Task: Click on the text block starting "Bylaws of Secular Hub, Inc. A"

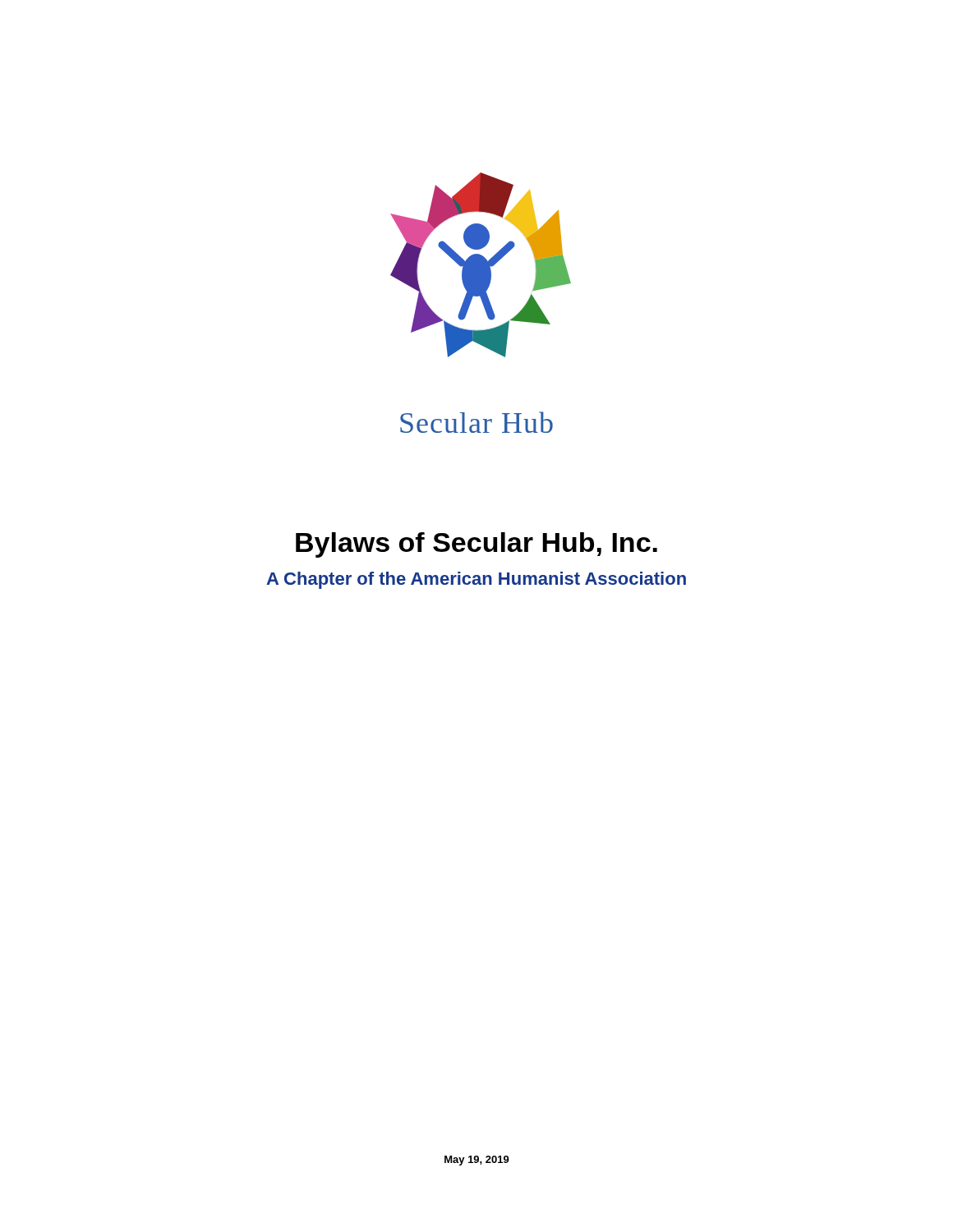Action: pos(476,558)
